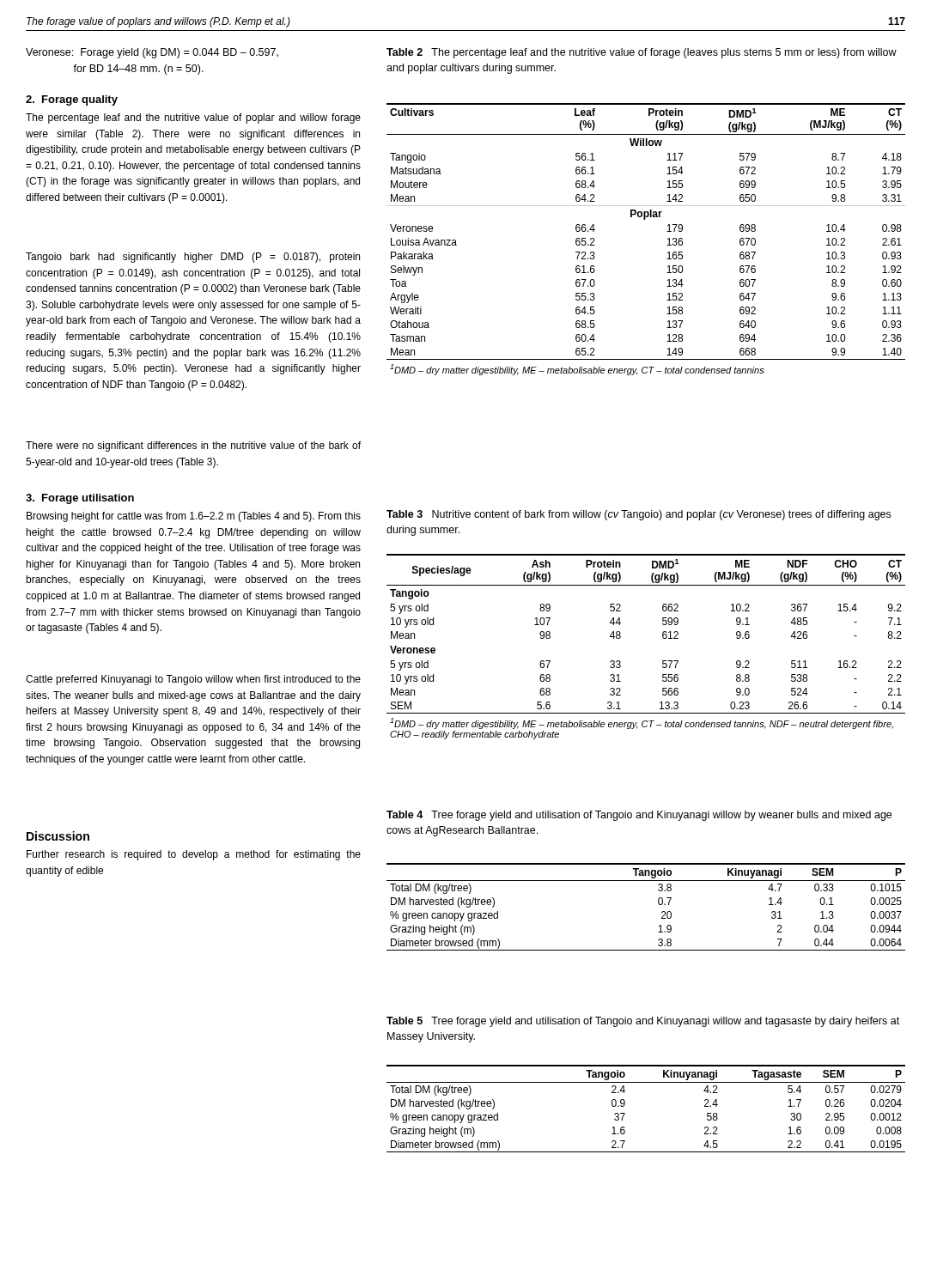
Task: Select the text block that says "The percentage leaf and the nutritive value"
Action: pyautogui.click(x=193, y=158)
